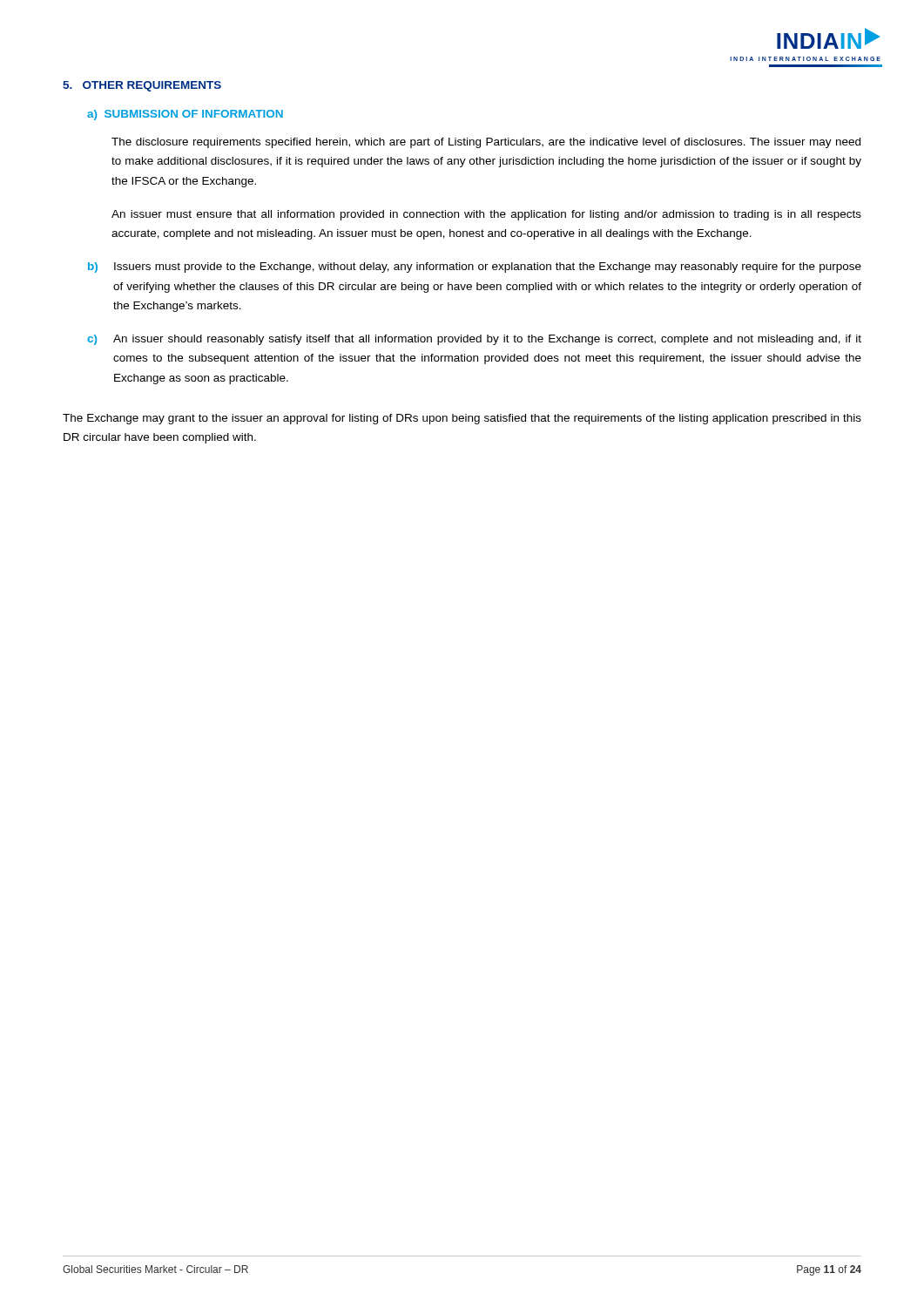The height and width of the screenshot is (1307, 924).
Task: Click on the section header that says "5. OTHER REQUIREMENTS"
Action: coord(142,85)
